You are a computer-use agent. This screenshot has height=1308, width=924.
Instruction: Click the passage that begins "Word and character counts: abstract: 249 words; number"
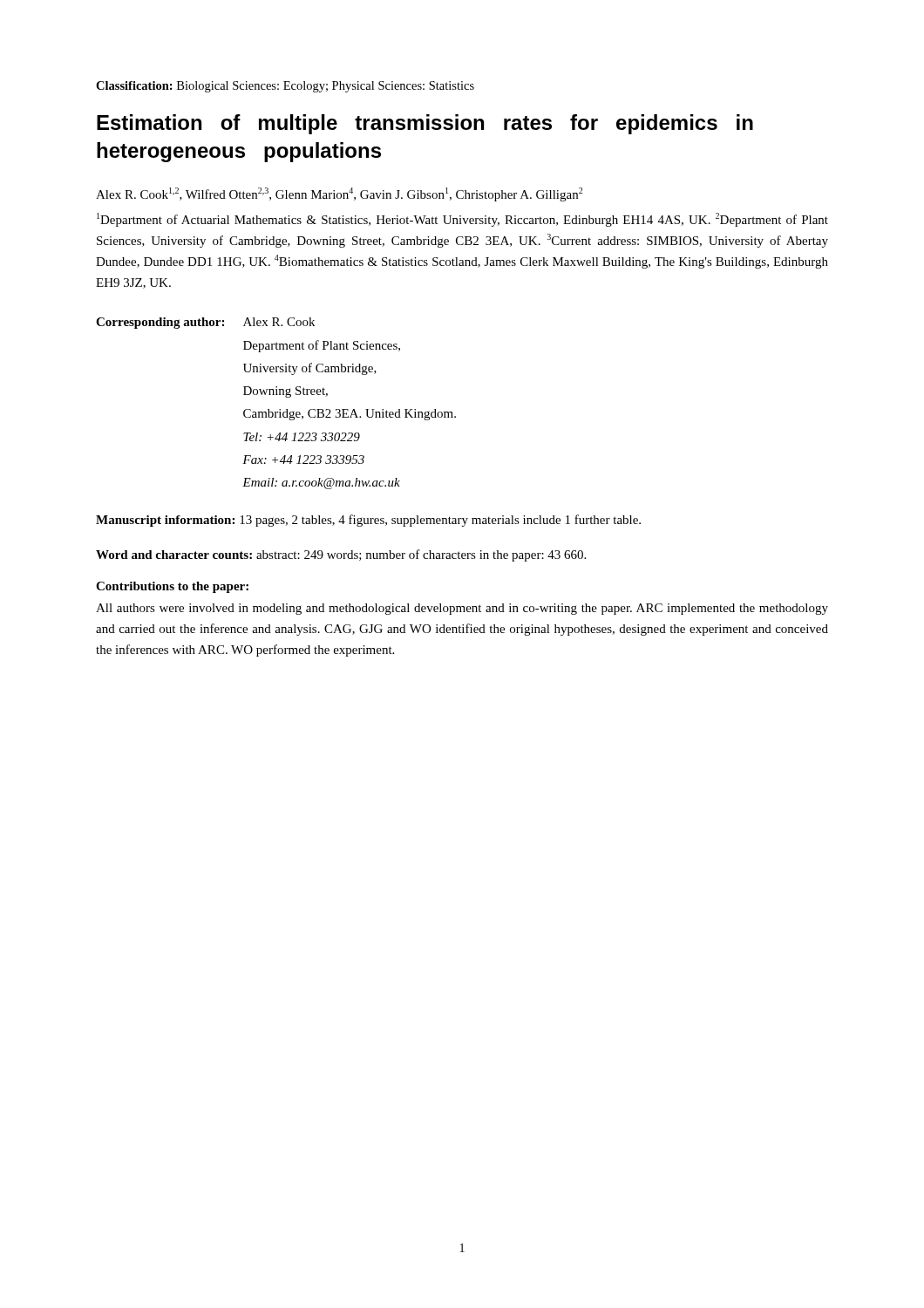coord(341,555)
